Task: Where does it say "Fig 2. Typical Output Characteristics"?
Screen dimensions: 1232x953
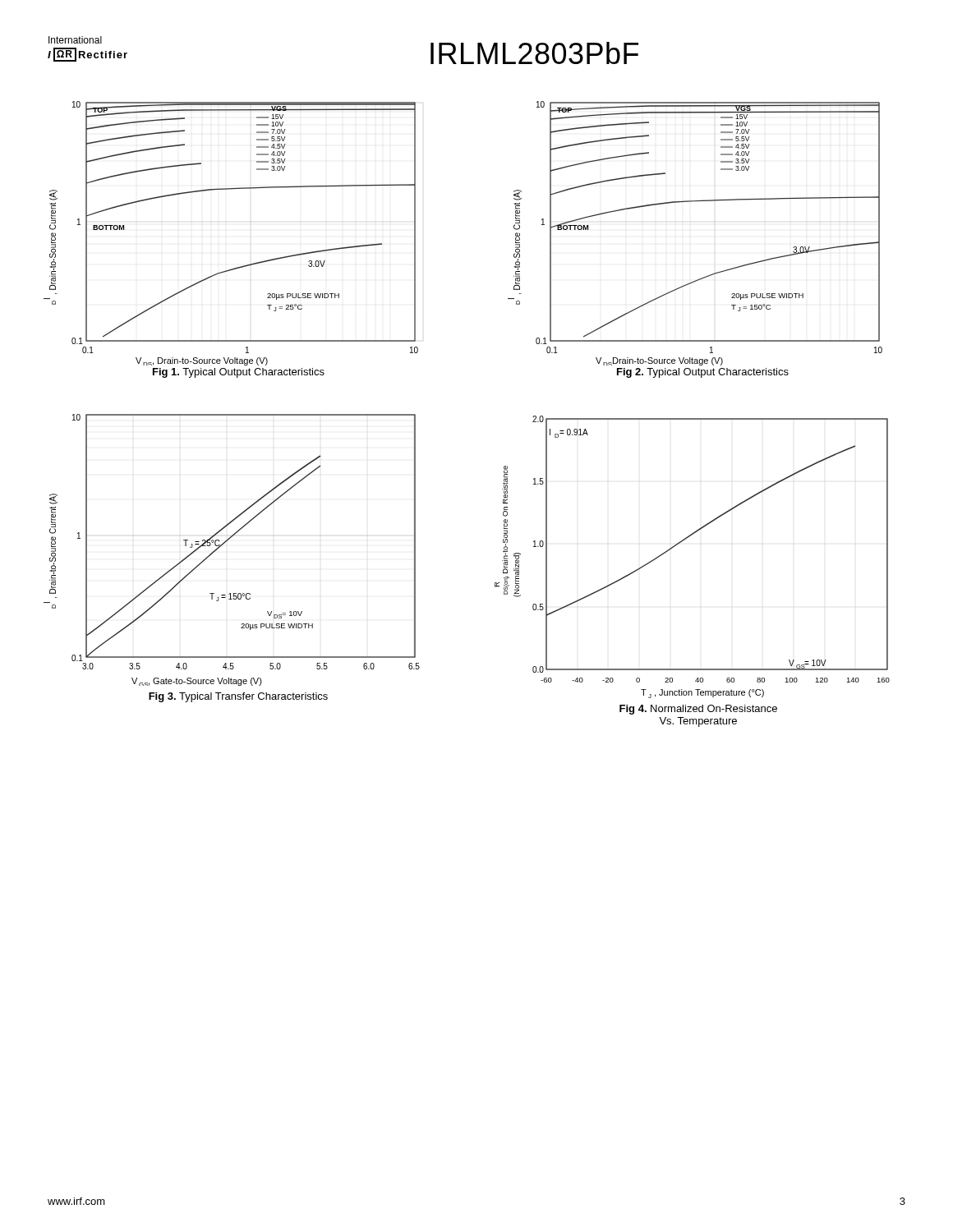Action: (702, 372)
